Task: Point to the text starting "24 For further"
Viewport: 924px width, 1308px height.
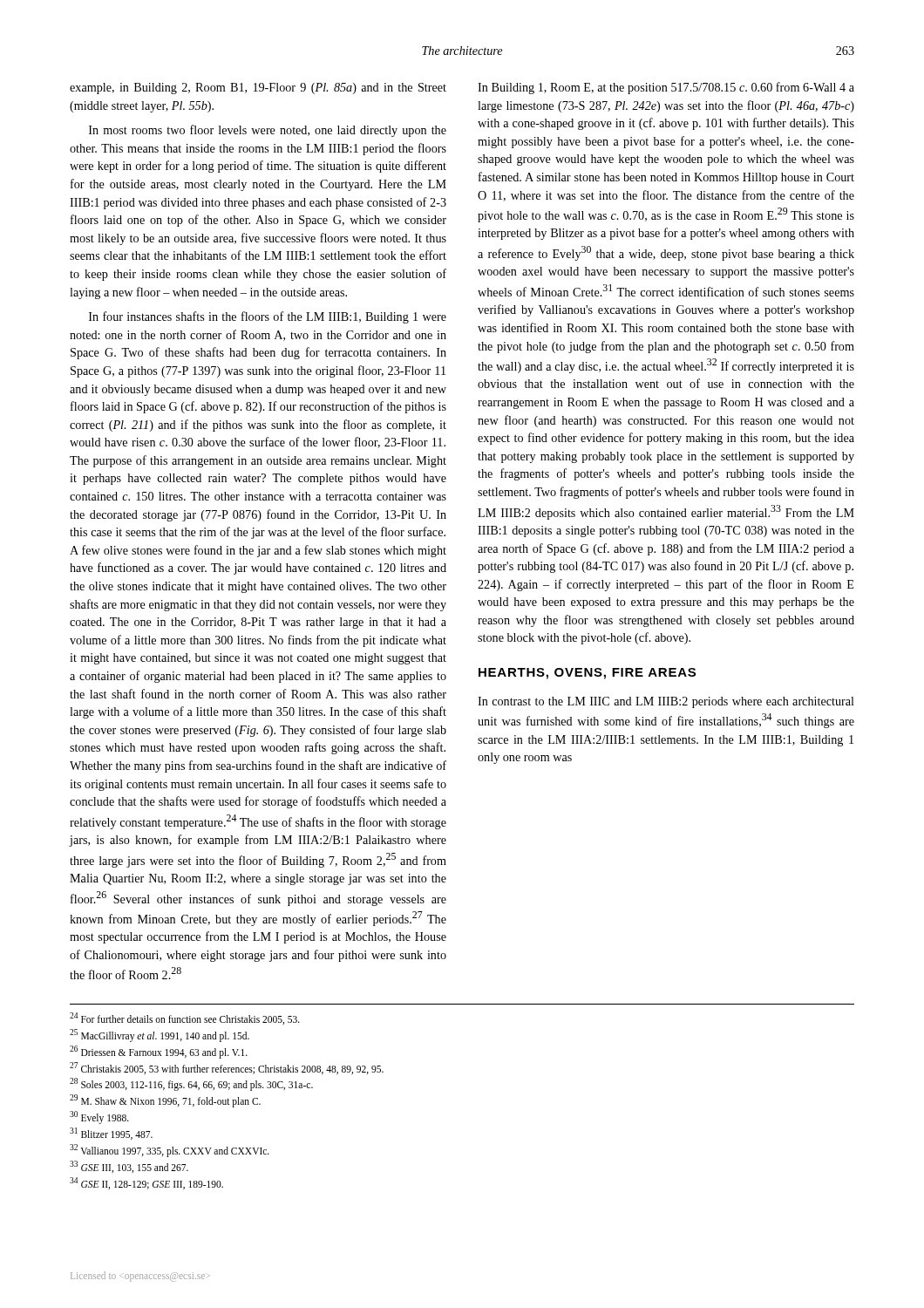Action: click(185, 1018)
